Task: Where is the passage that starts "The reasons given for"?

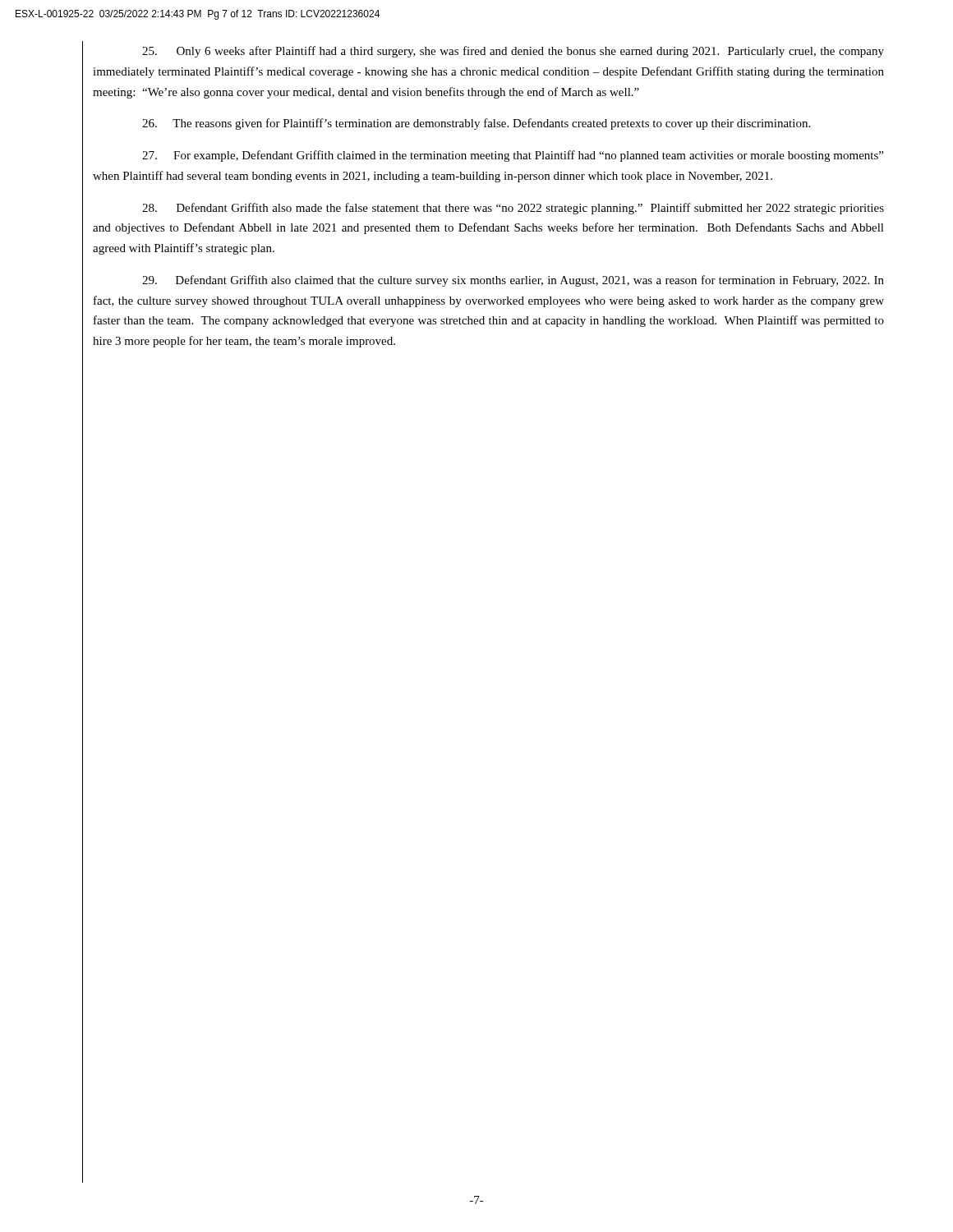Action: click(485, 124)
